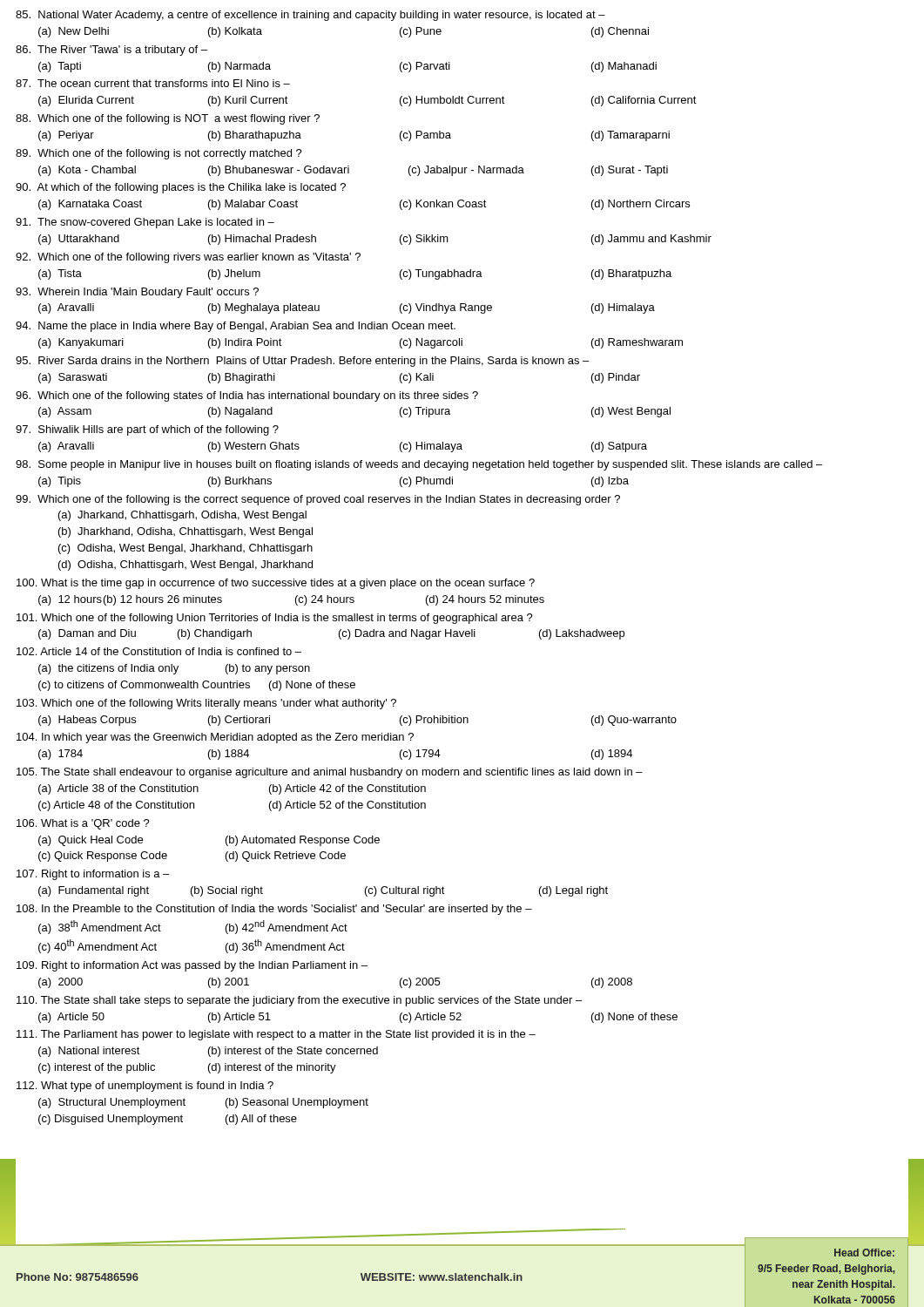Image resolution: width=924 pixels, height=1307 pixels.
Task: Find the element starting "112. What type of unemployment is found"
Action: [145, 1087]
